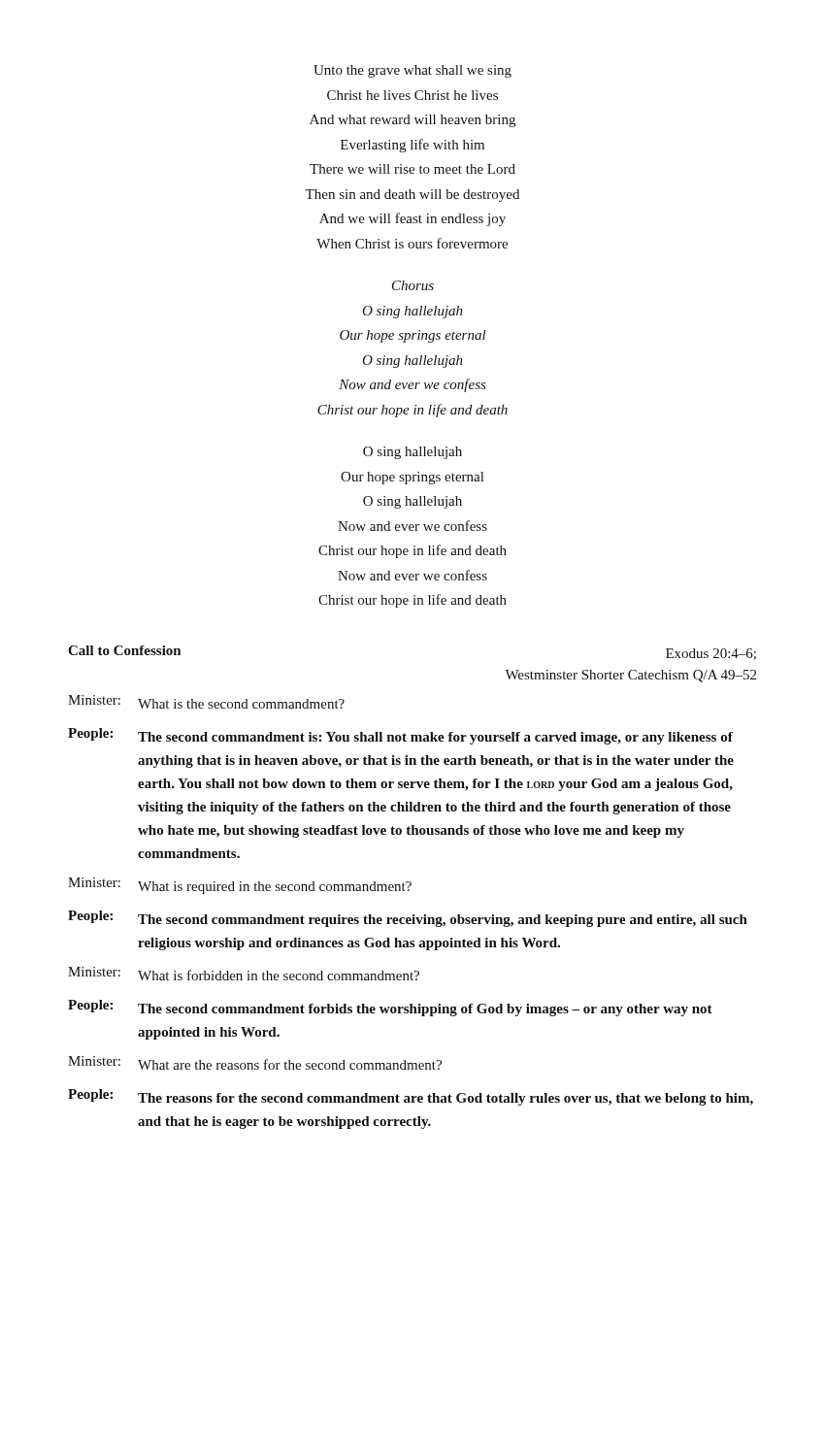Viewport: 825px width, 1456px height.
Task: Select the text block containing "Minister: What is forbidden in"
Action: pyautogui.click(x=412, y=975)
